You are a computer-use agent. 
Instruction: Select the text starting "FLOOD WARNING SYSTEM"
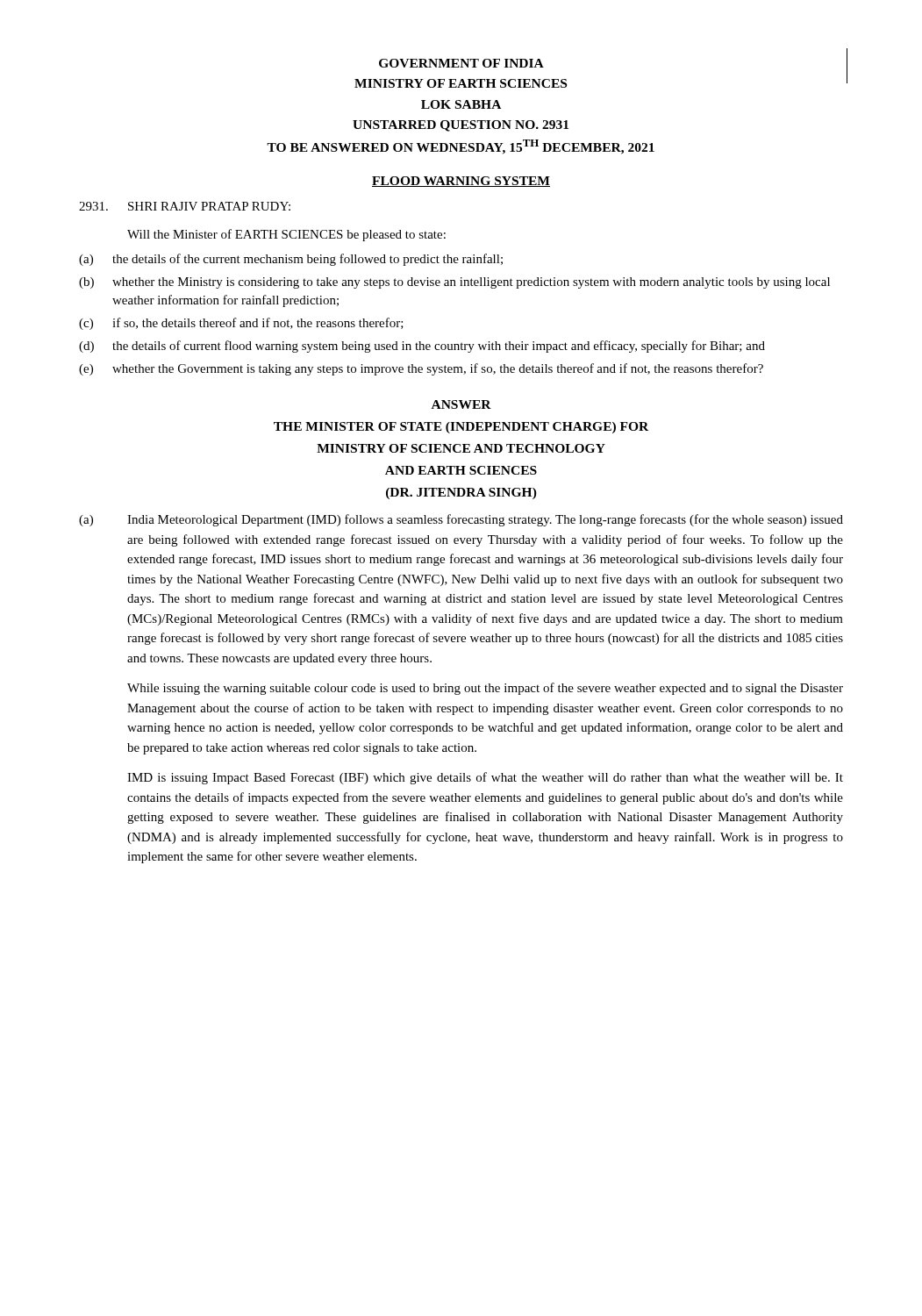click(461, 181)
